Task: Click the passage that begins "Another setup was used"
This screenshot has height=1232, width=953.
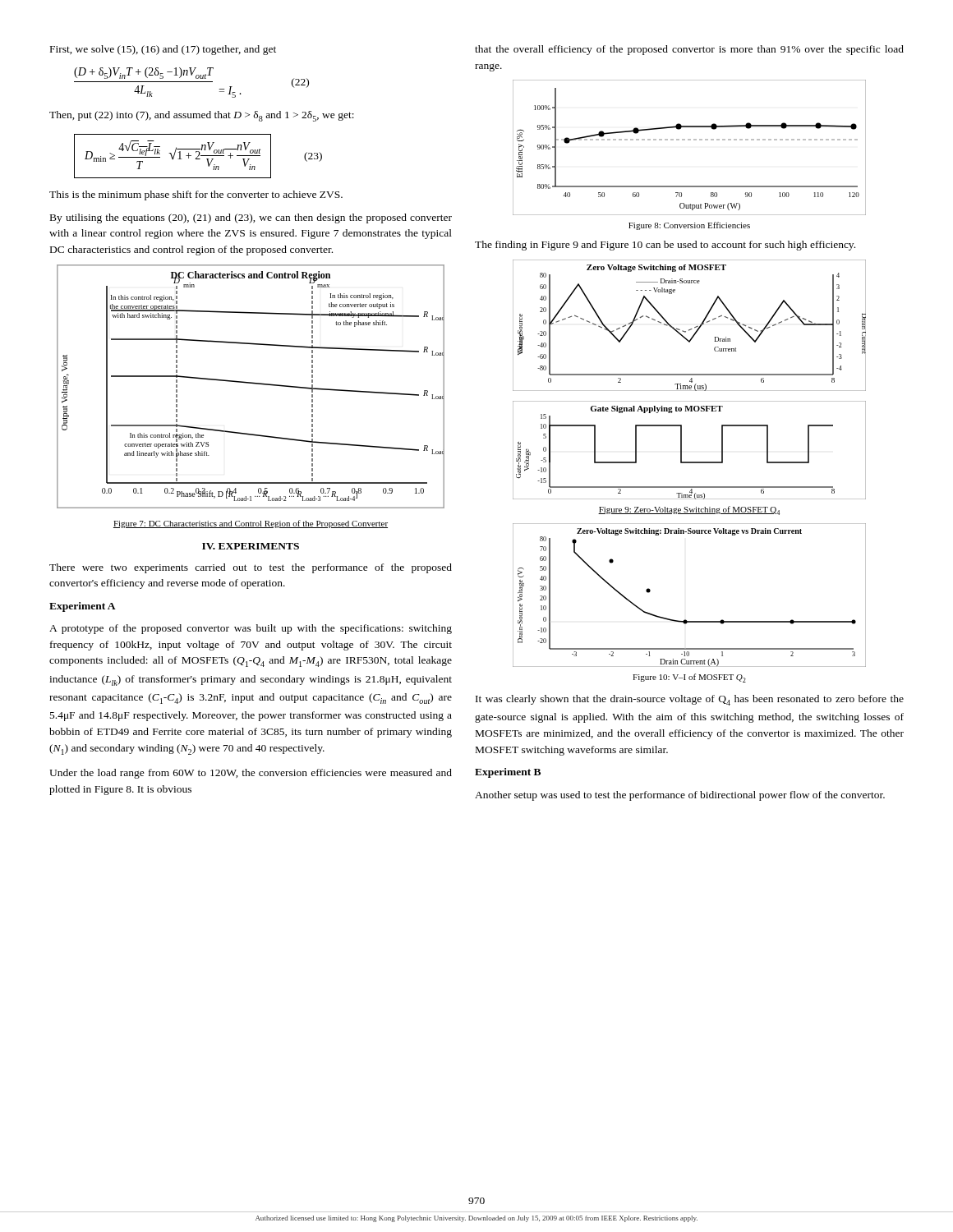Action: pyautogui.click(x=680, y=794)
